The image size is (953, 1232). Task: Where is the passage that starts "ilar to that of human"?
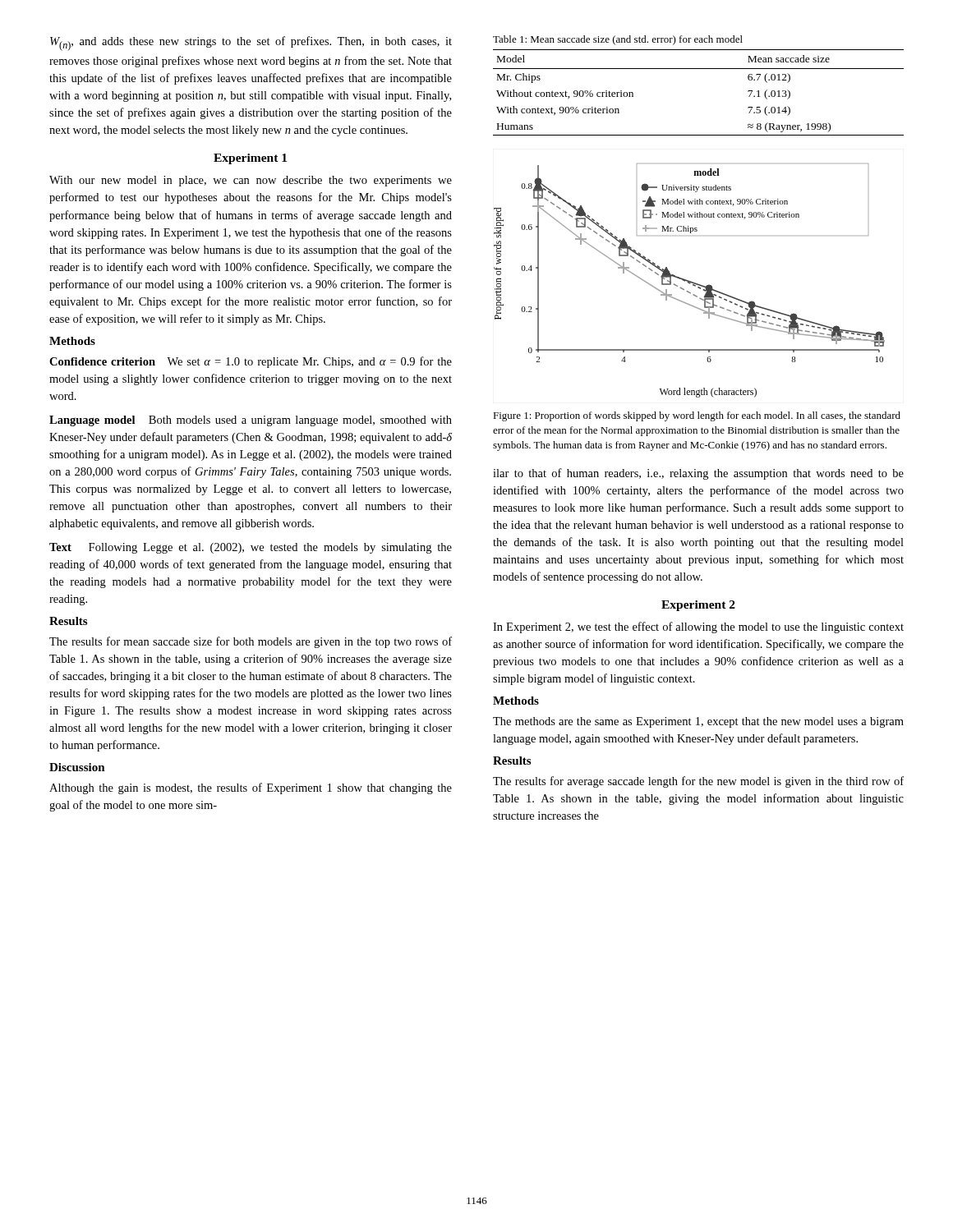click(698, 525)
